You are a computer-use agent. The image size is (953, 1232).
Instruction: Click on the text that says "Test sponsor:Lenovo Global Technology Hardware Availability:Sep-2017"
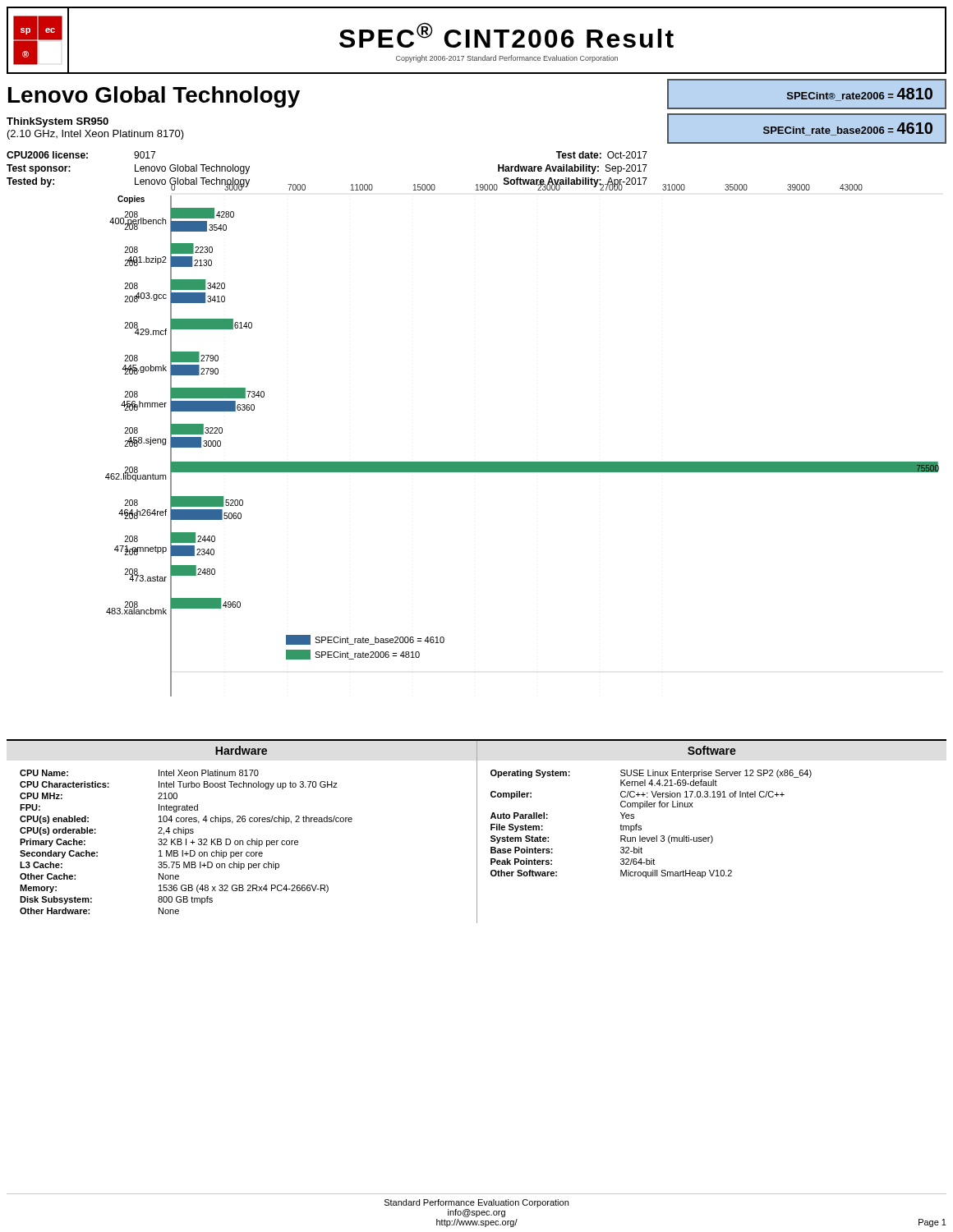[40, 169]
